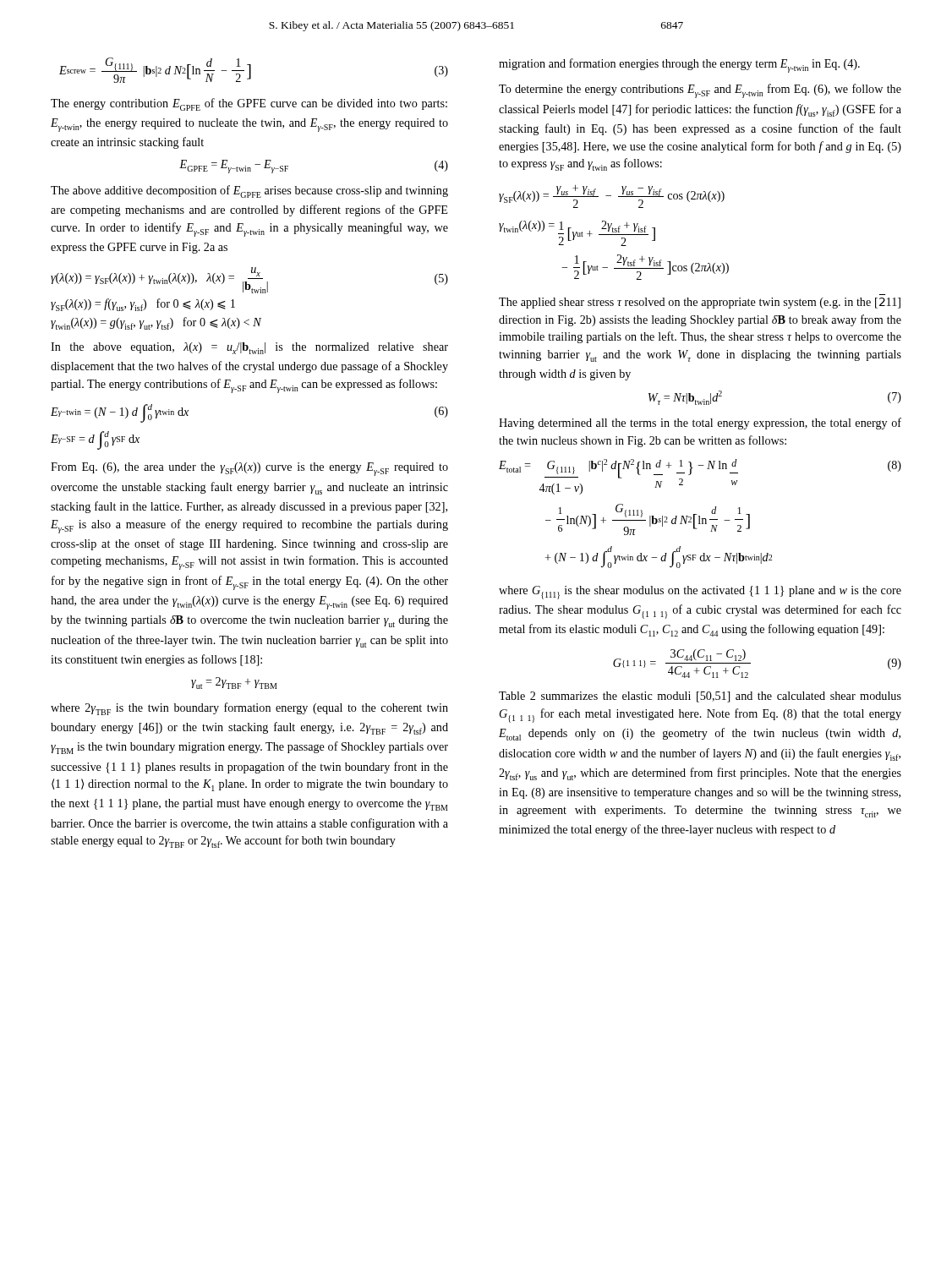The width and height of the screenshot is (952, 1268).
Task: Locate the formula that says "G{1 1 1} = 3C44(C11 − C12)"
Action: 700,663
